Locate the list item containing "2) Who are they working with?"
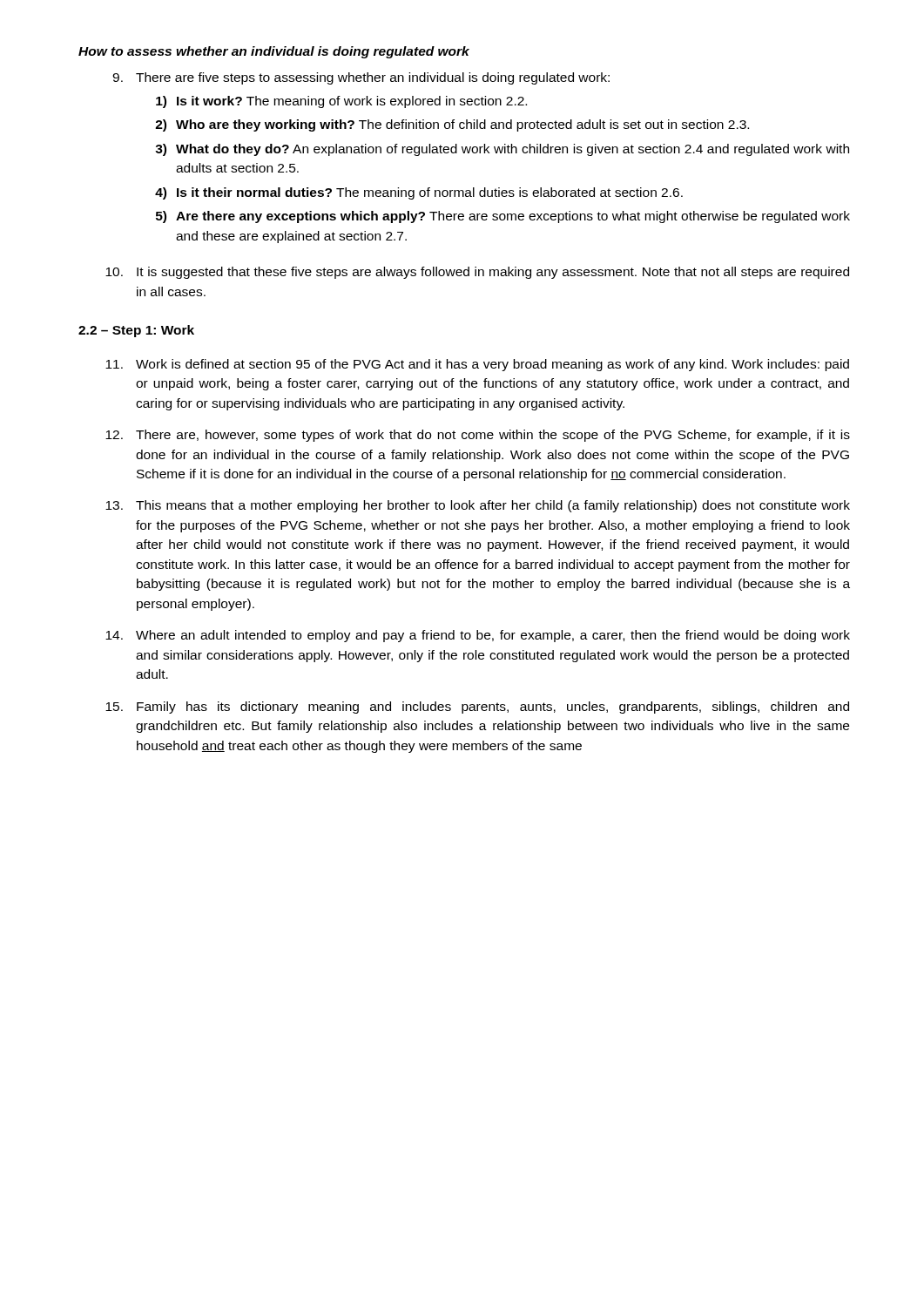924x1307 pixels. pos(493,125)
